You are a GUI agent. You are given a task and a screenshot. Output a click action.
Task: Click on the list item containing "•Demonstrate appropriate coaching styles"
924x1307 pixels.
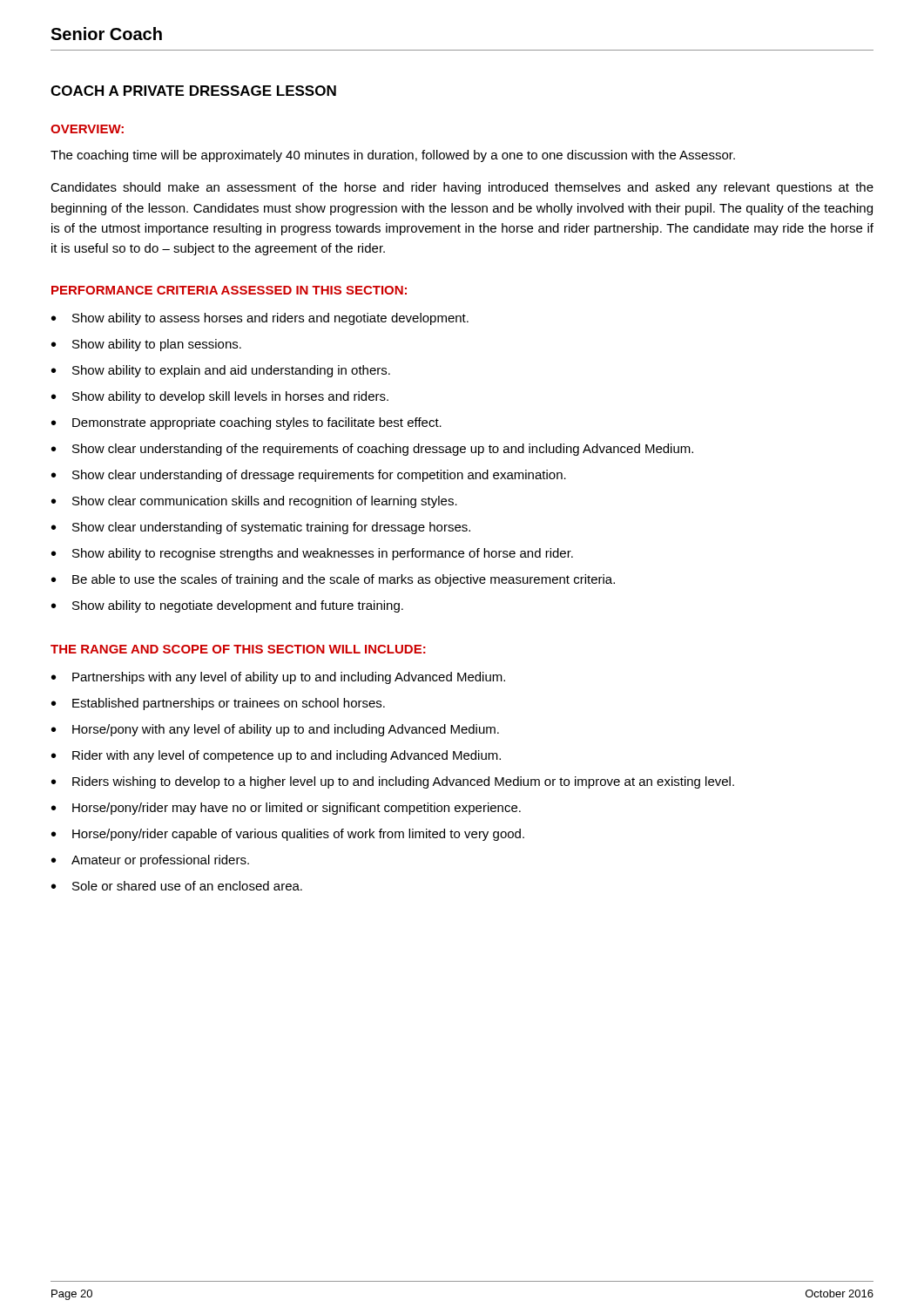tap(246, 423)
